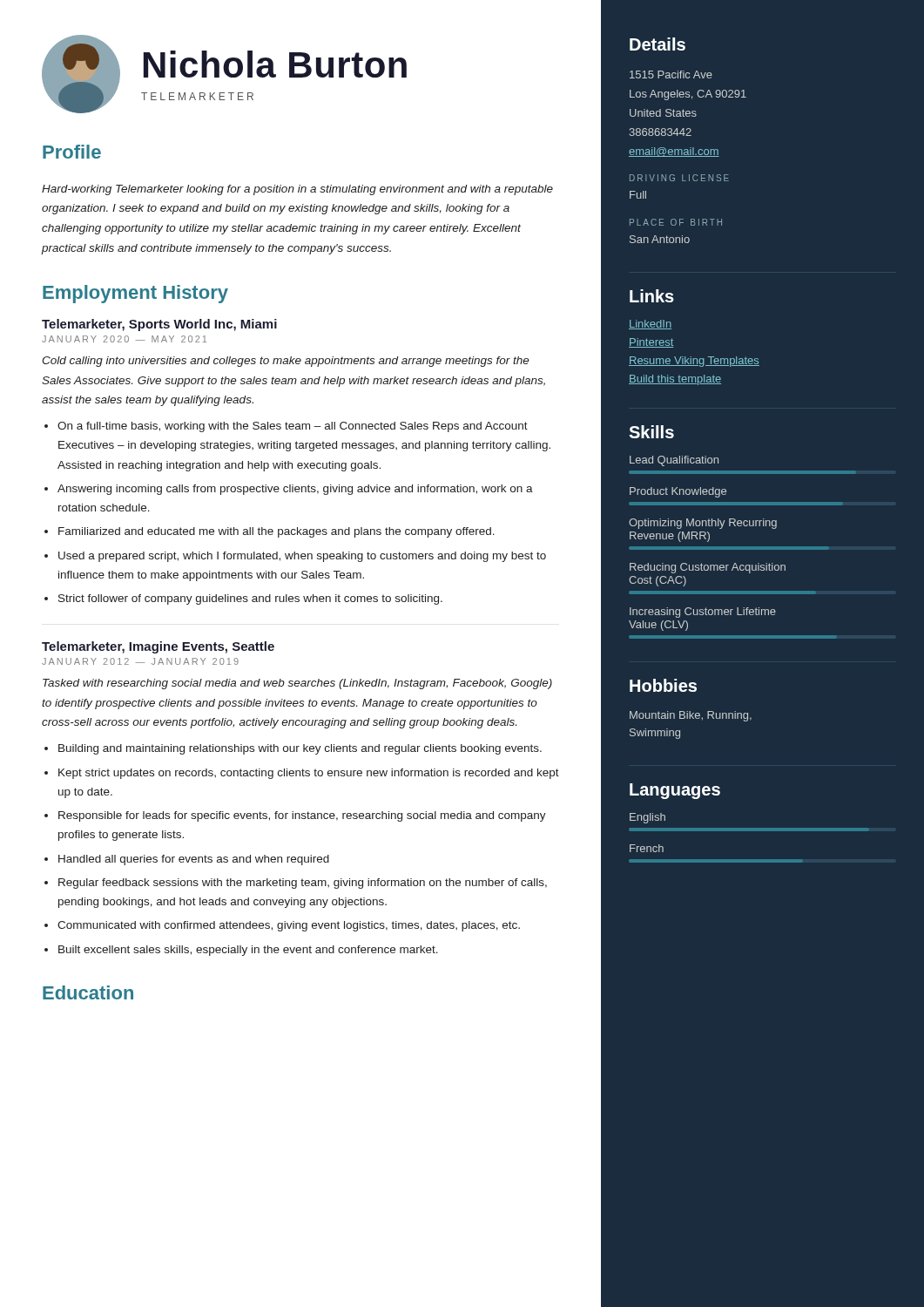Click on the list item that reads "Built excellent sales skills,"
924x1307 pixels.
(248, 949)
